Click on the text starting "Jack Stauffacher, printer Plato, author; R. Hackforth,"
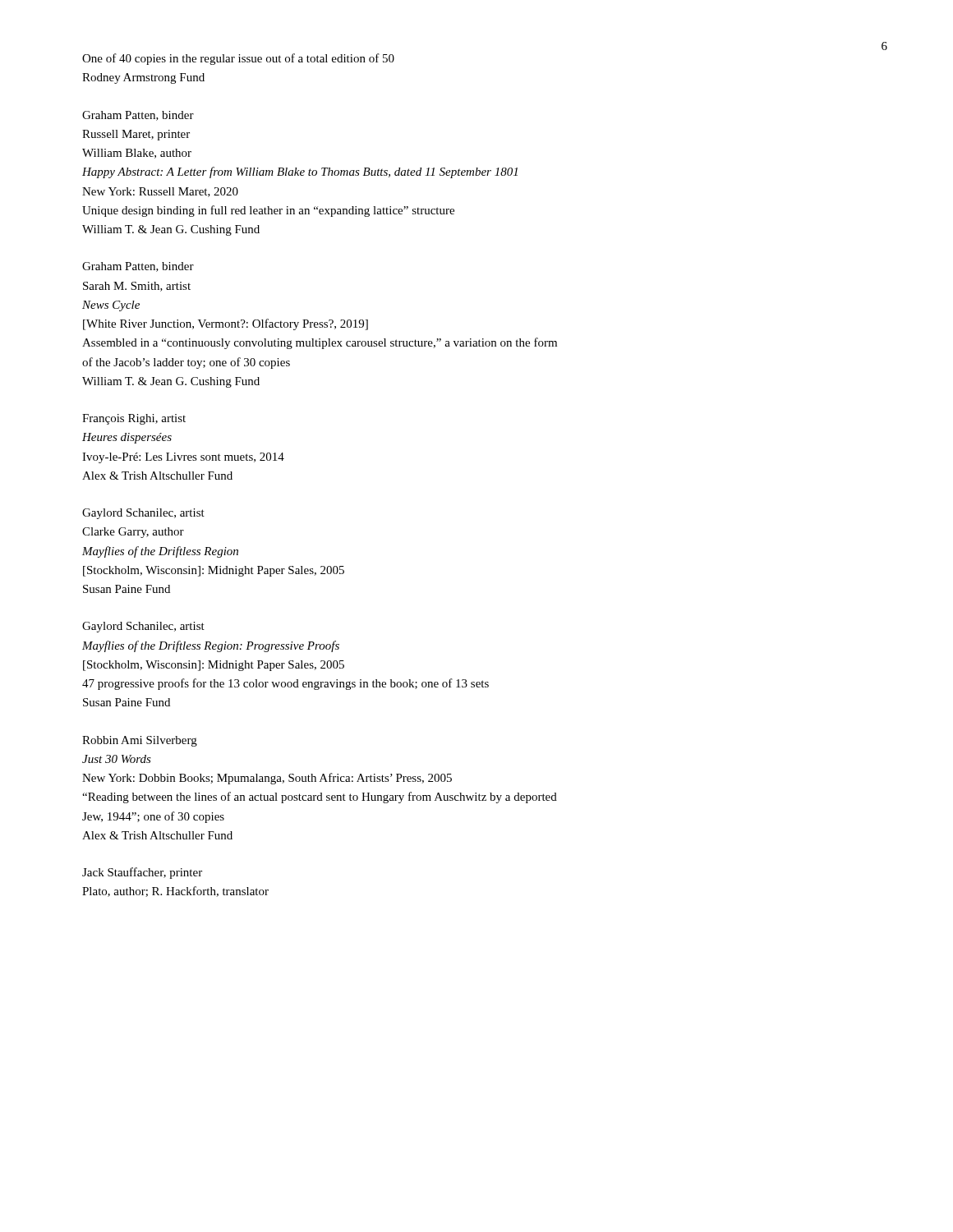The height and width of the screenshot is (1232, 953). click(142, 873)
